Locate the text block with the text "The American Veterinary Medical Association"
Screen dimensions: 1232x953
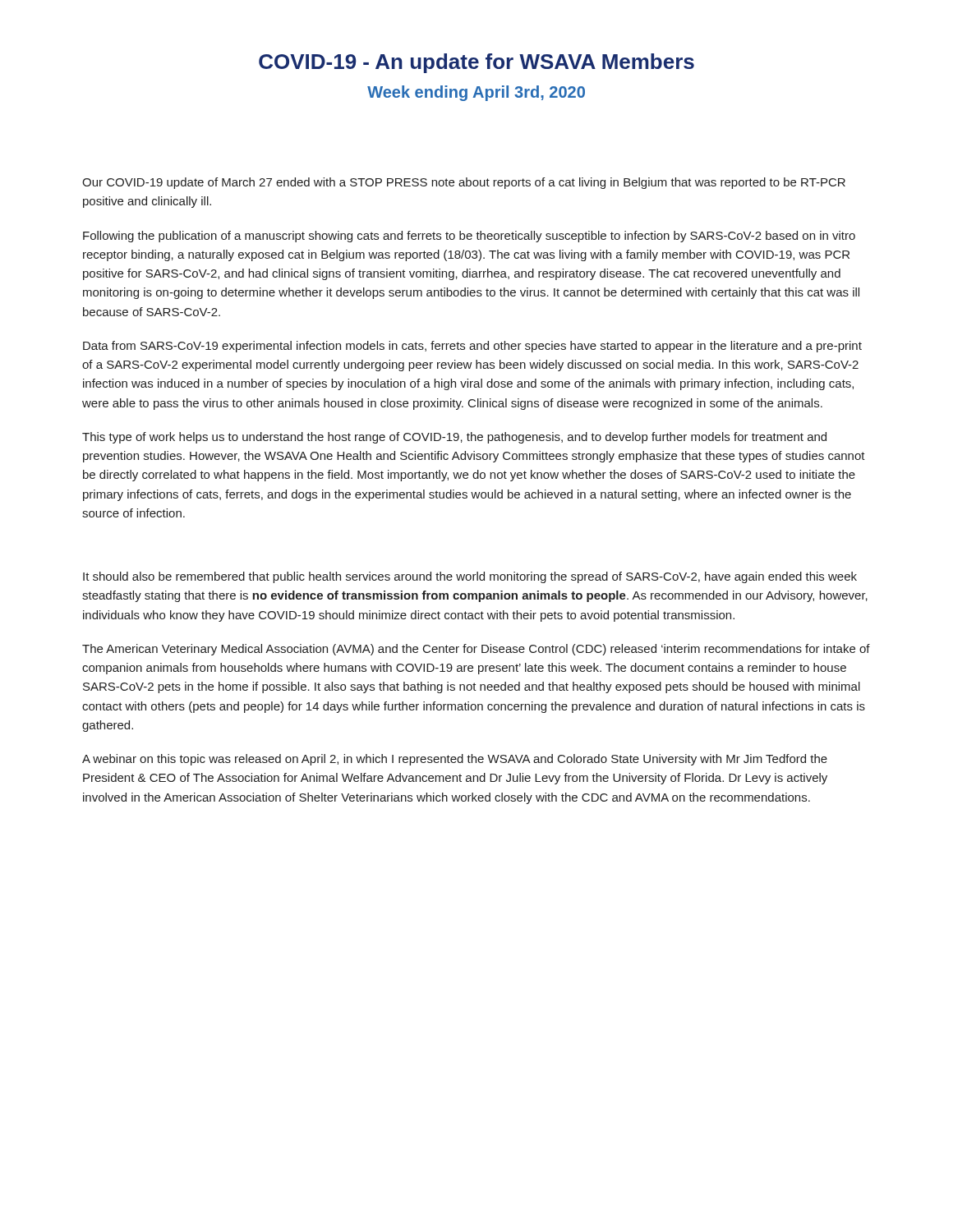[476, 686]
